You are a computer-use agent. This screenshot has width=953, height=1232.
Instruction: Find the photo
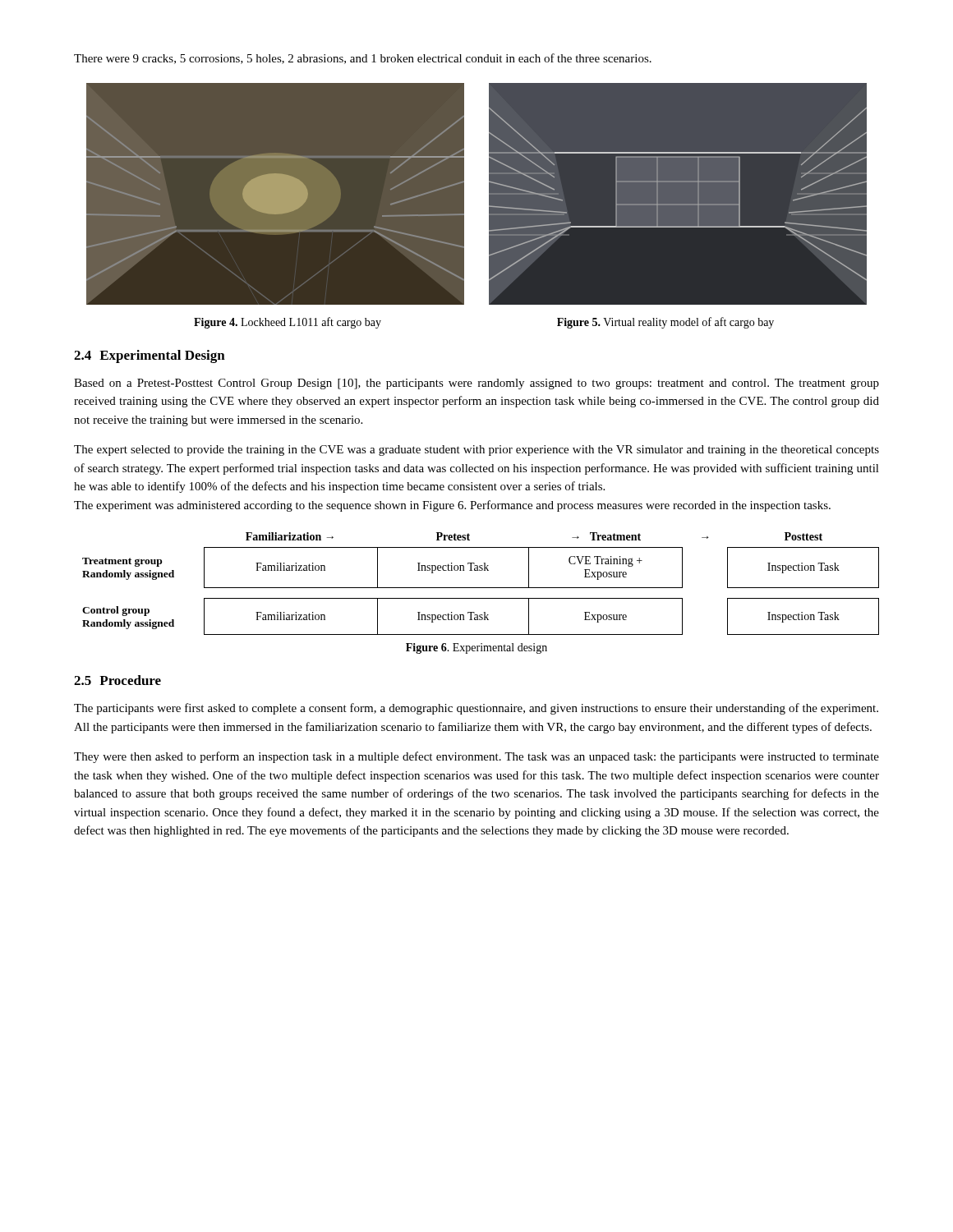tap(476, 195)
